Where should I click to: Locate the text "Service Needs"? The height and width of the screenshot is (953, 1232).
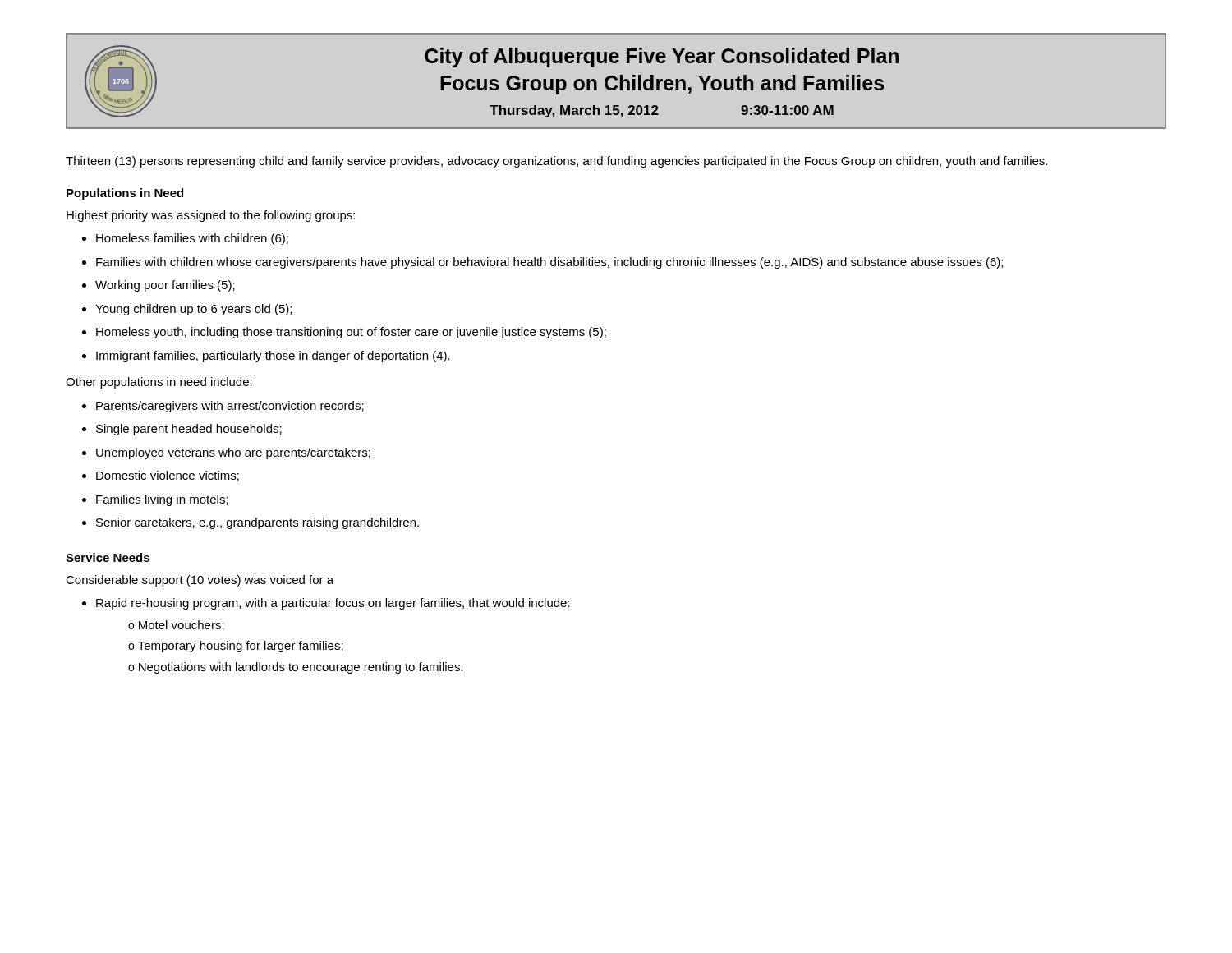click(108, 557)
